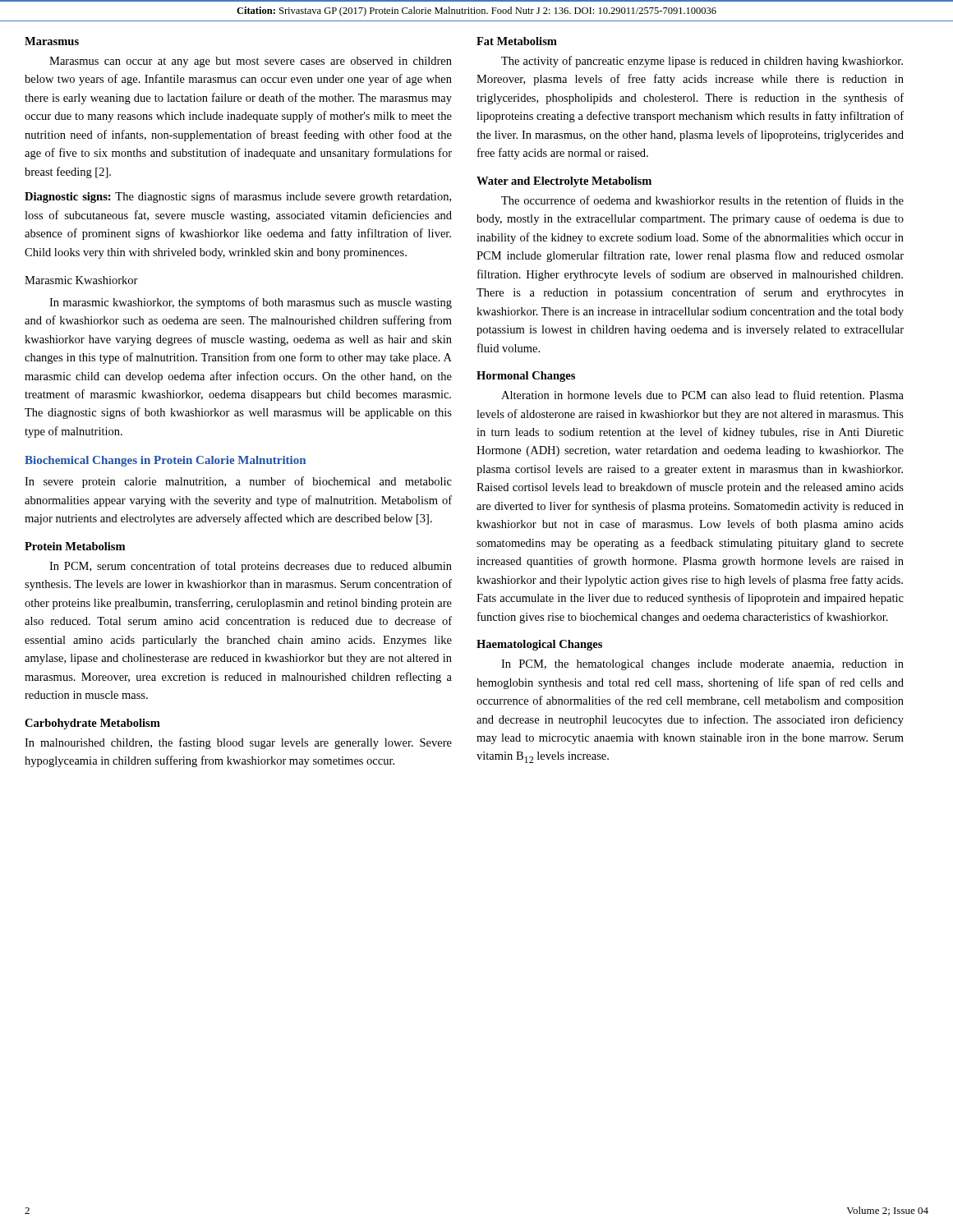Navigate to the region starting "Marasmic Kwashiorkor"
953x1232 pixels.
[x=81, y=280]
